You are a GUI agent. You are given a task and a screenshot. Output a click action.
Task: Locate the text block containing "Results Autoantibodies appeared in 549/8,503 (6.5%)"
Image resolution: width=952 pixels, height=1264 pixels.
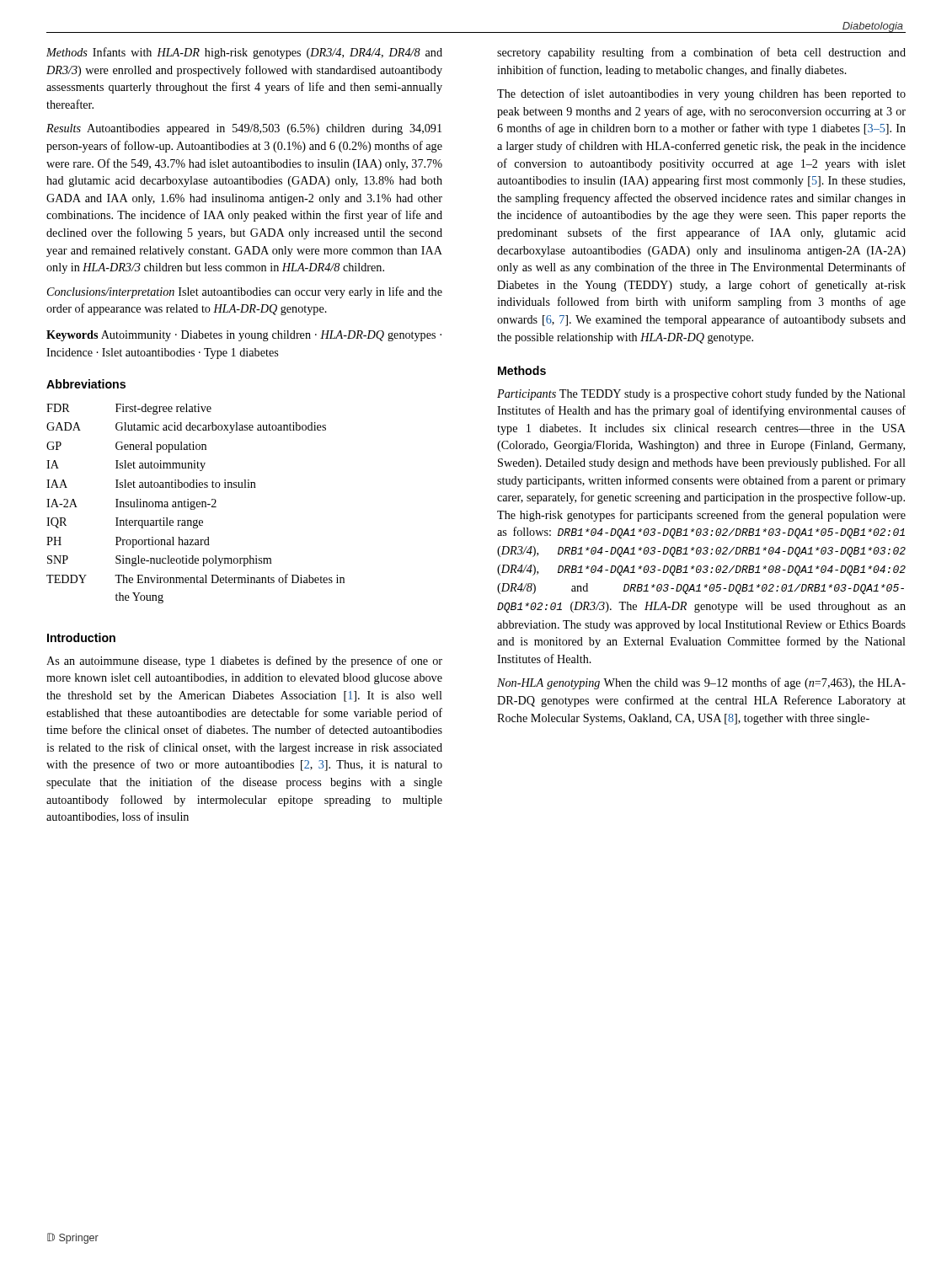[244, 198]
